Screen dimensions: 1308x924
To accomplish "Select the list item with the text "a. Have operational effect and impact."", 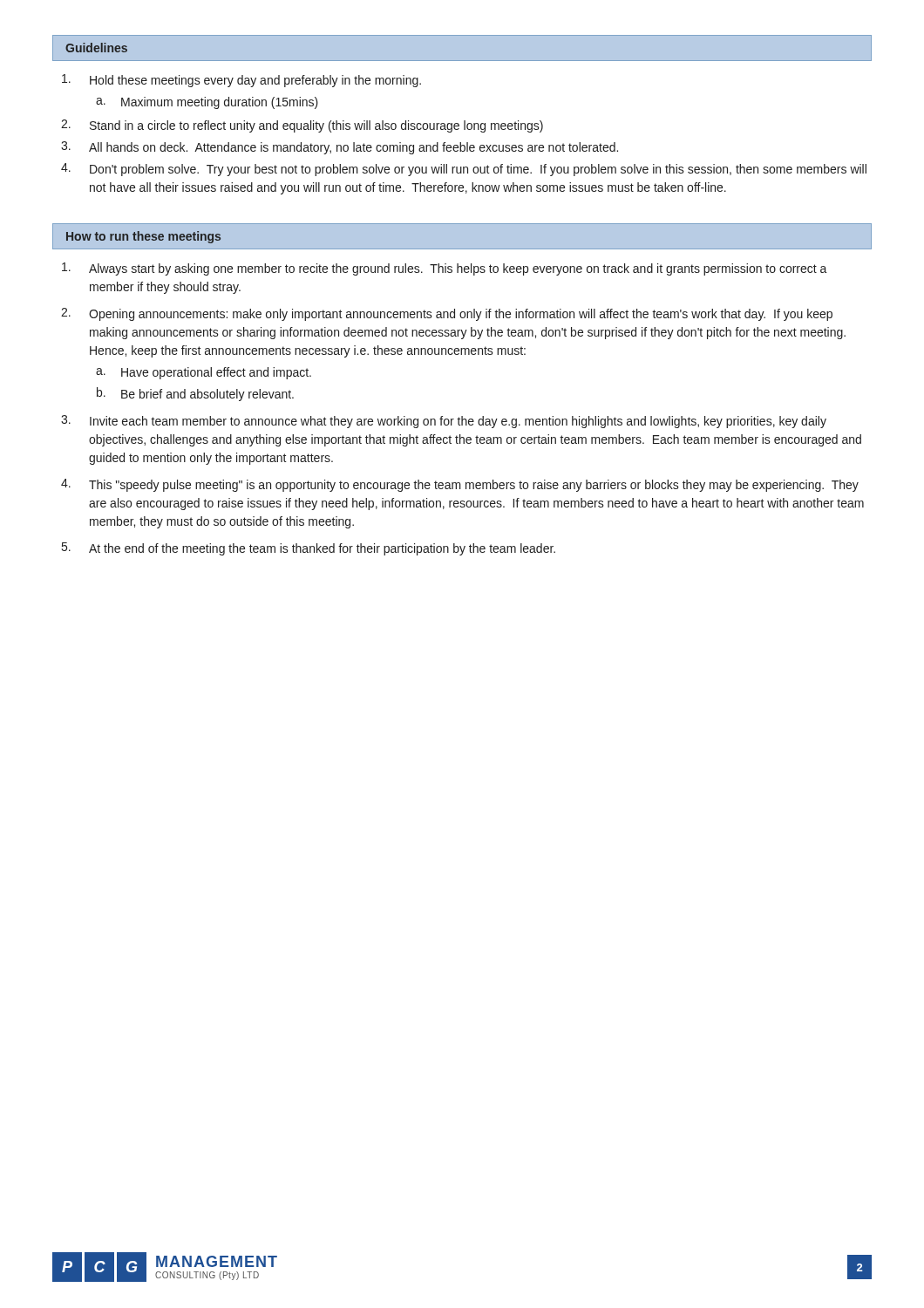I will point(204,373).
